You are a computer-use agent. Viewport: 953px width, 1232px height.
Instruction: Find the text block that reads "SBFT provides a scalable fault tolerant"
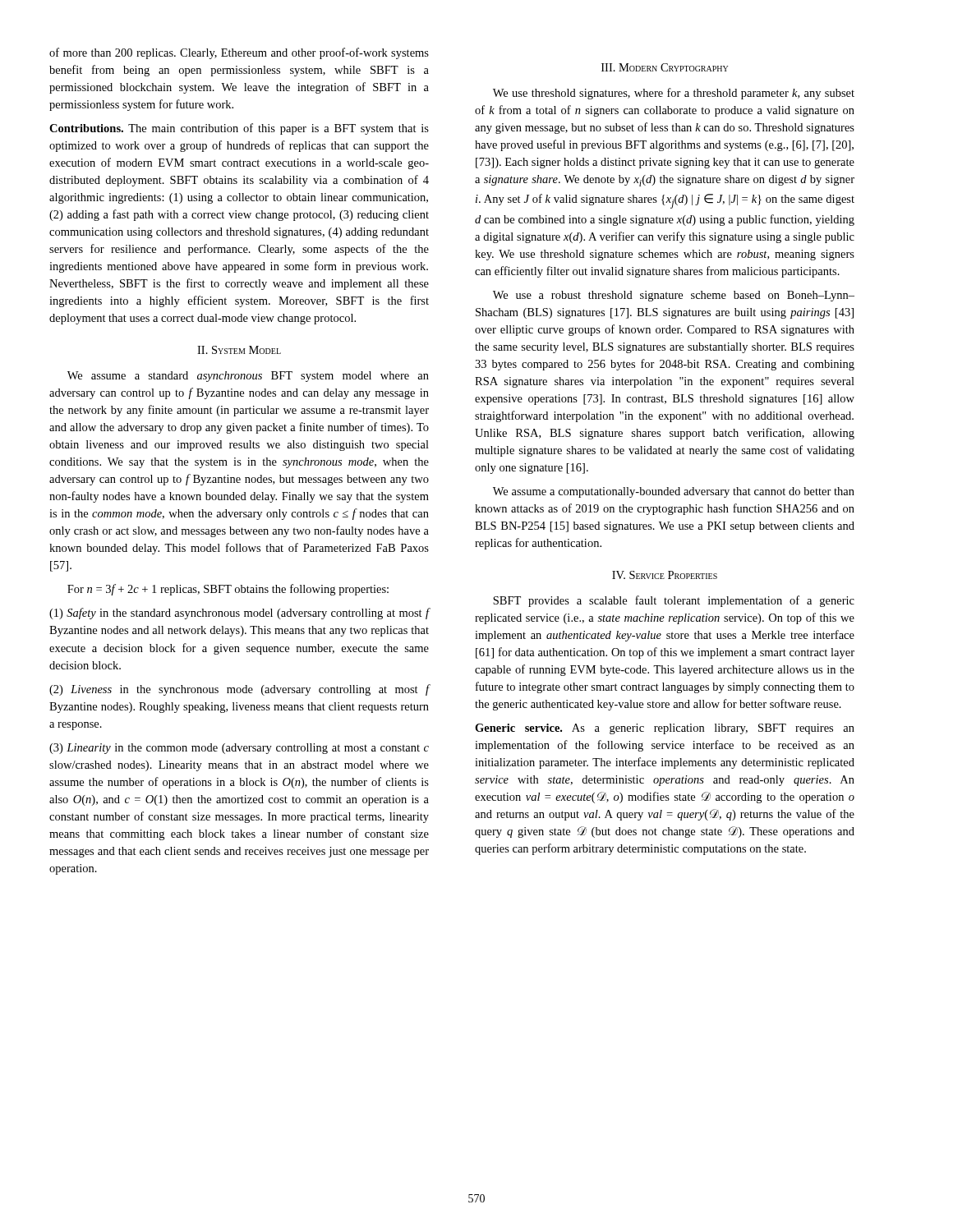point(665,725)
